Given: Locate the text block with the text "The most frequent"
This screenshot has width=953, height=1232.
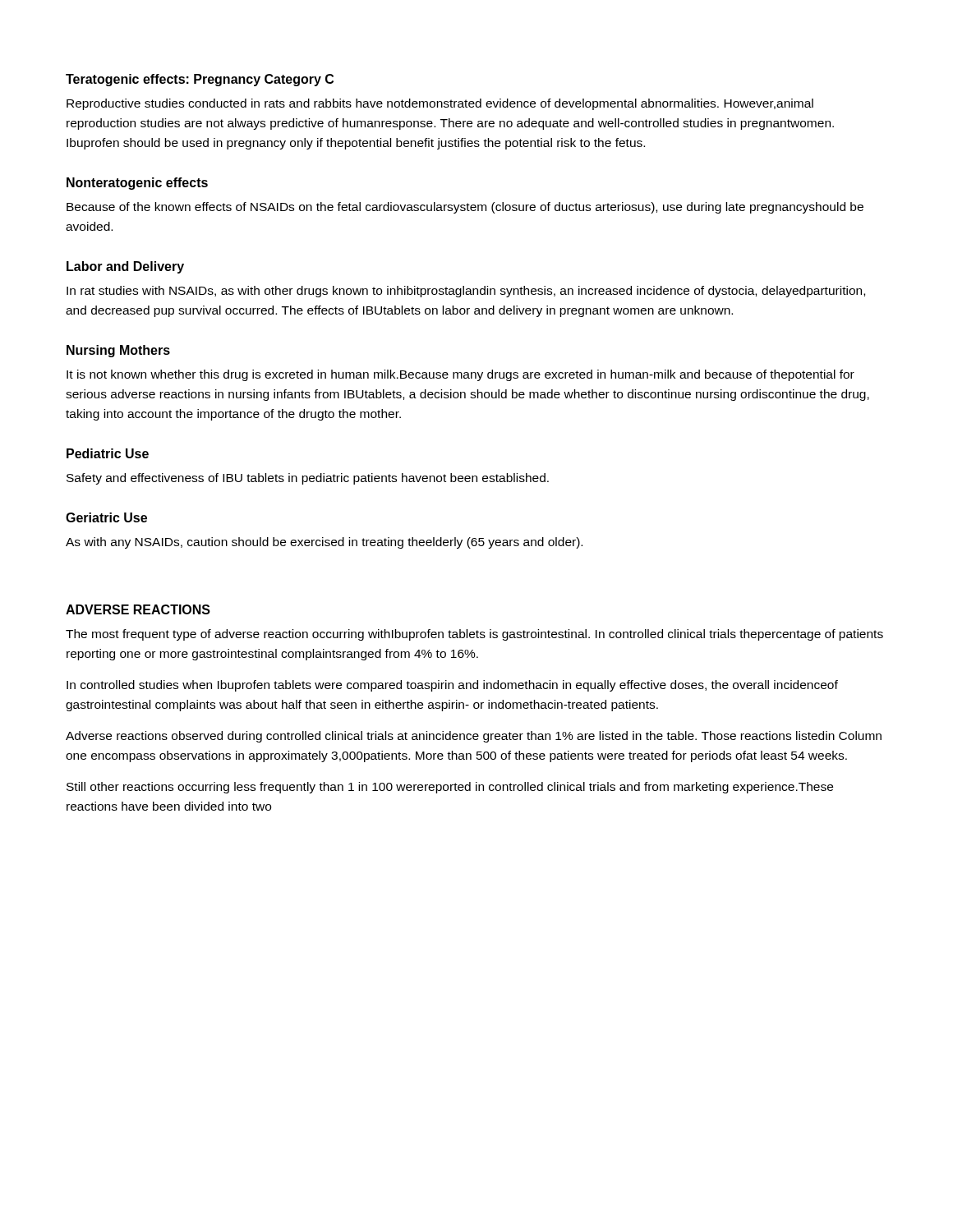Looking at the screenshot, I should (x=474, y=644).
